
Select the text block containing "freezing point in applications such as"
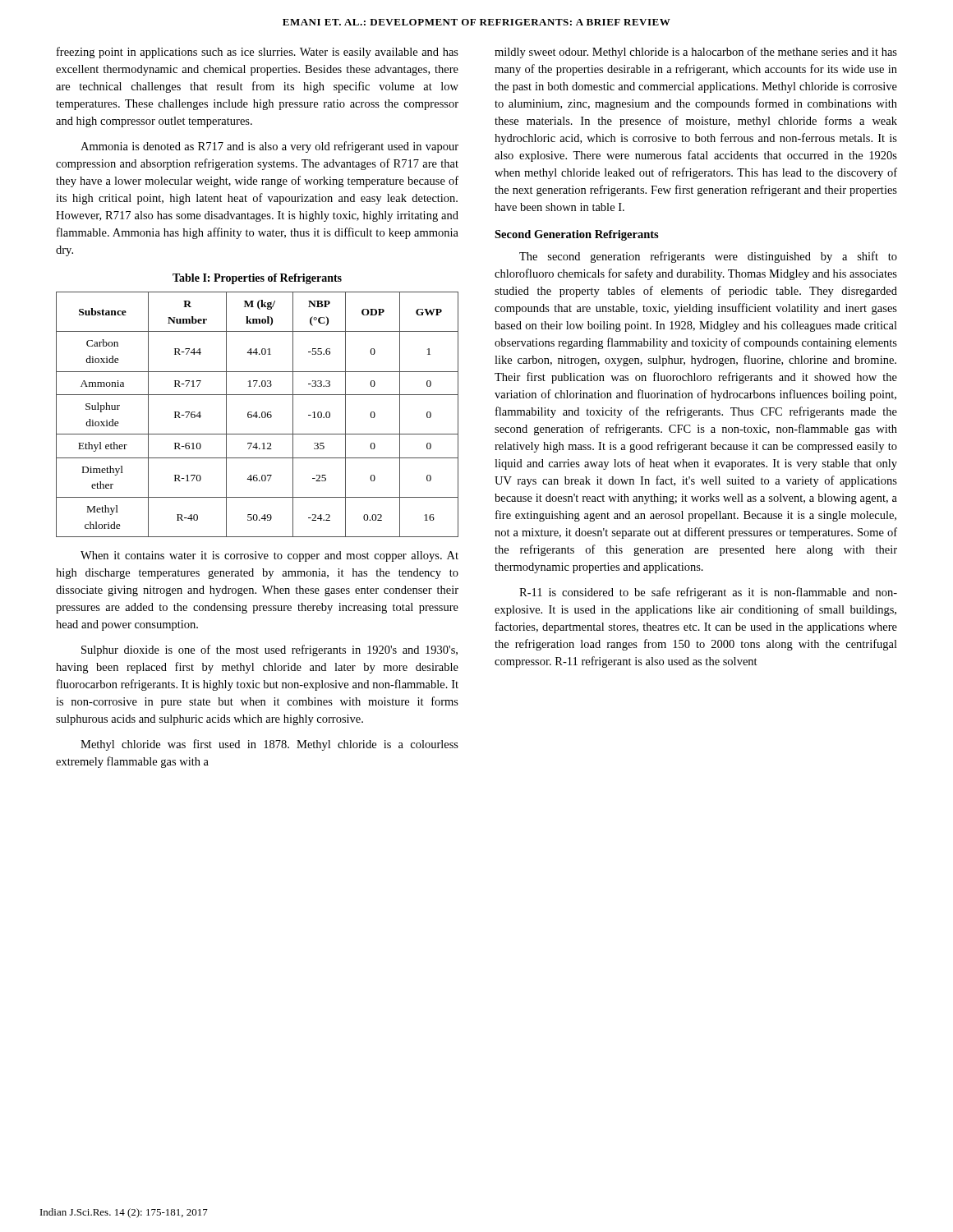(x=257, y=87)
